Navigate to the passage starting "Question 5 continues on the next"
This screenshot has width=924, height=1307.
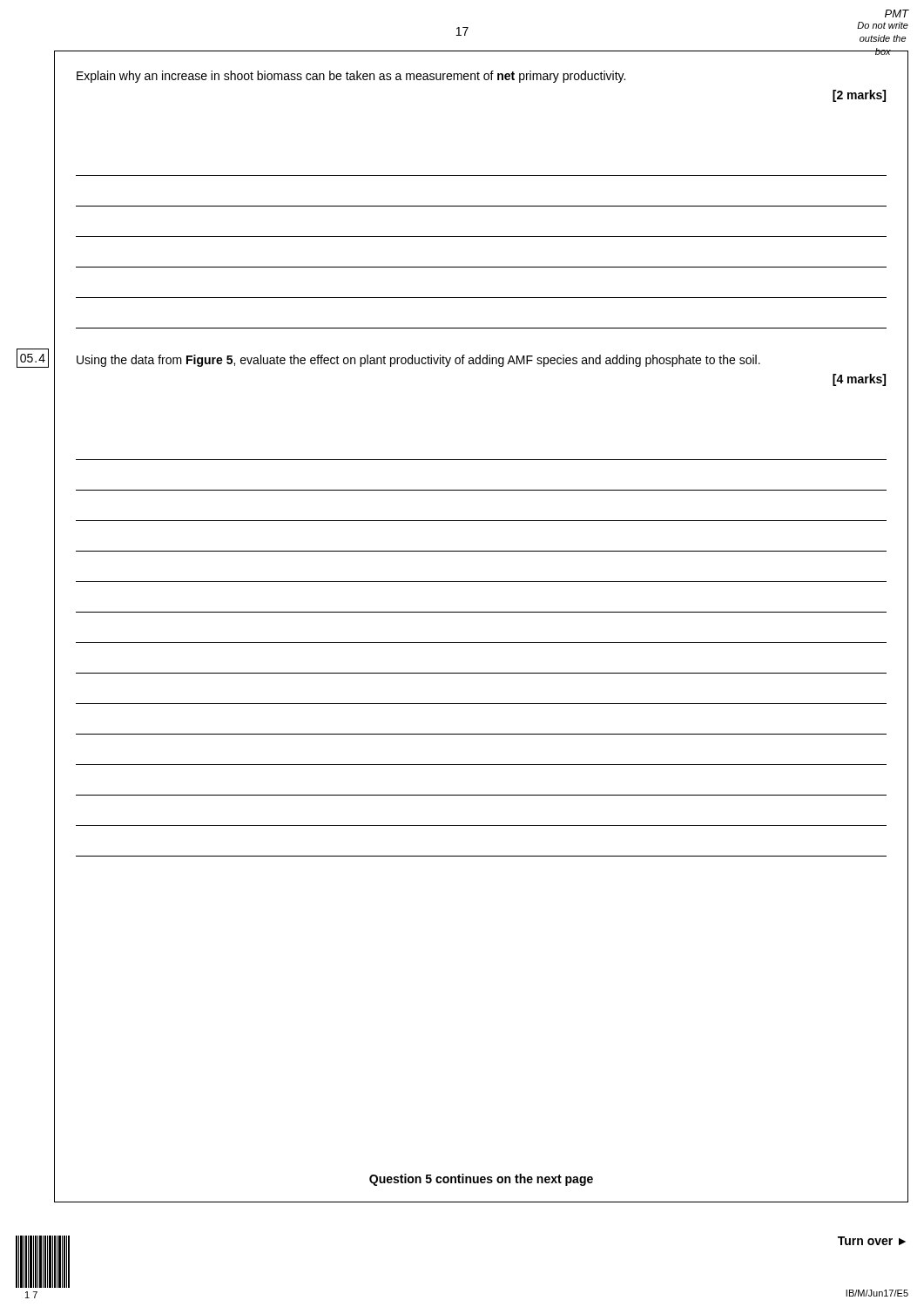point(481,1179)
